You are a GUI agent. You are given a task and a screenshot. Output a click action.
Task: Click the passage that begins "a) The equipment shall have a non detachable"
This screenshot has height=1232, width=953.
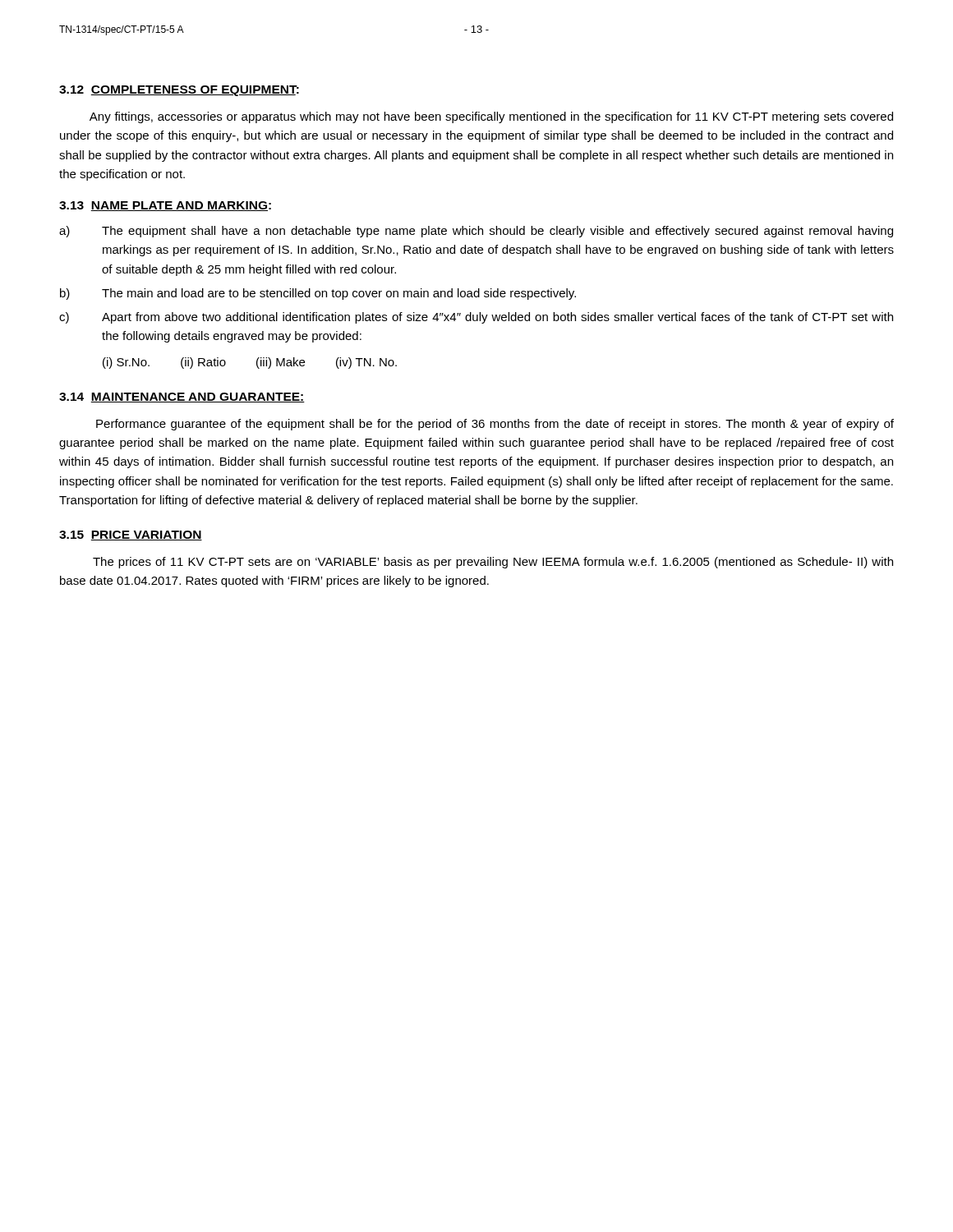pos(476,250)
